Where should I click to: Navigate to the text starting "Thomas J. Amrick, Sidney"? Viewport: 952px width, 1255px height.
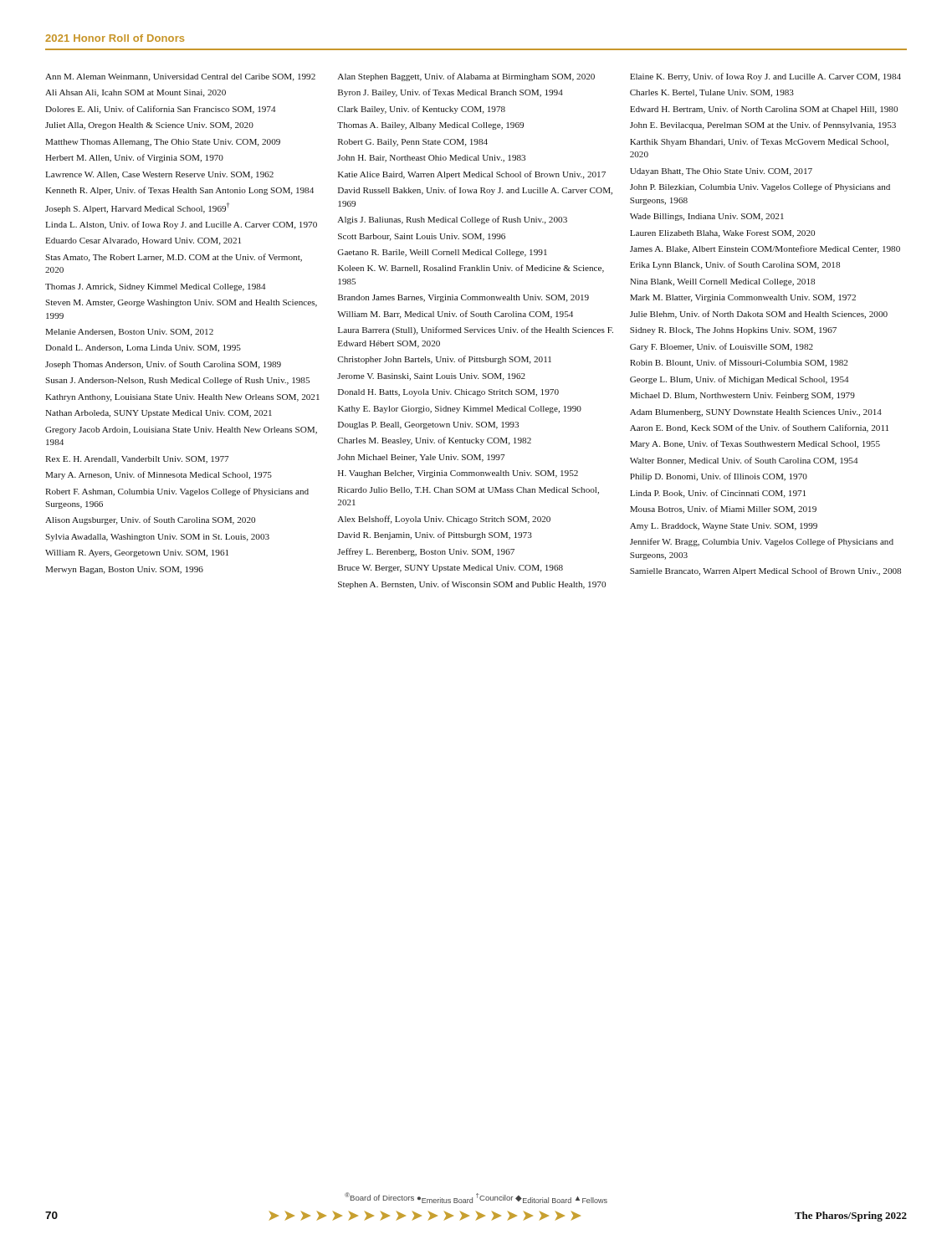point(155,286)
